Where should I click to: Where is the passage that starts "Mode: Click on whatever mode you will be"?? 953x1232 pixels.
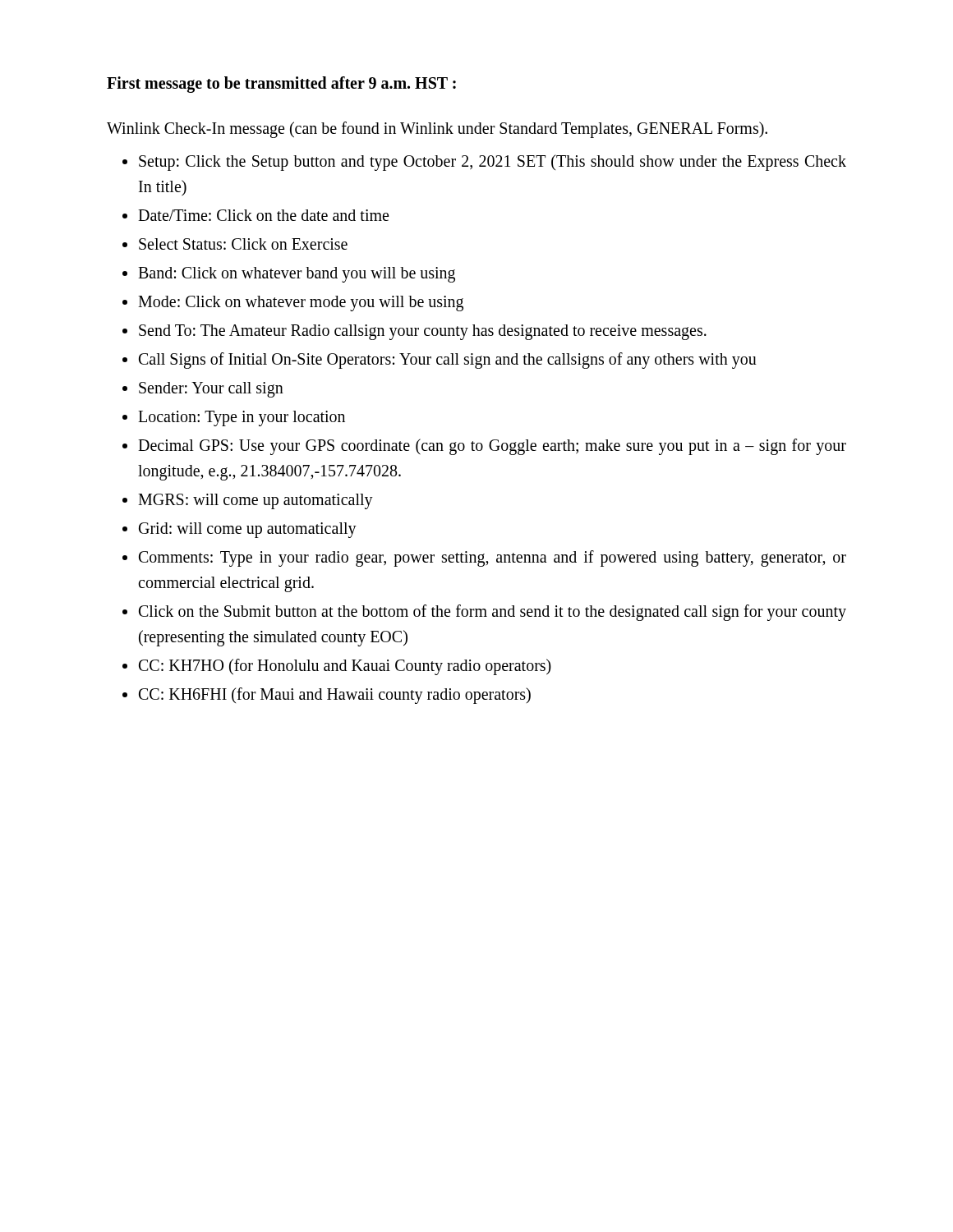pyautogui.click(x=301, y=301)
